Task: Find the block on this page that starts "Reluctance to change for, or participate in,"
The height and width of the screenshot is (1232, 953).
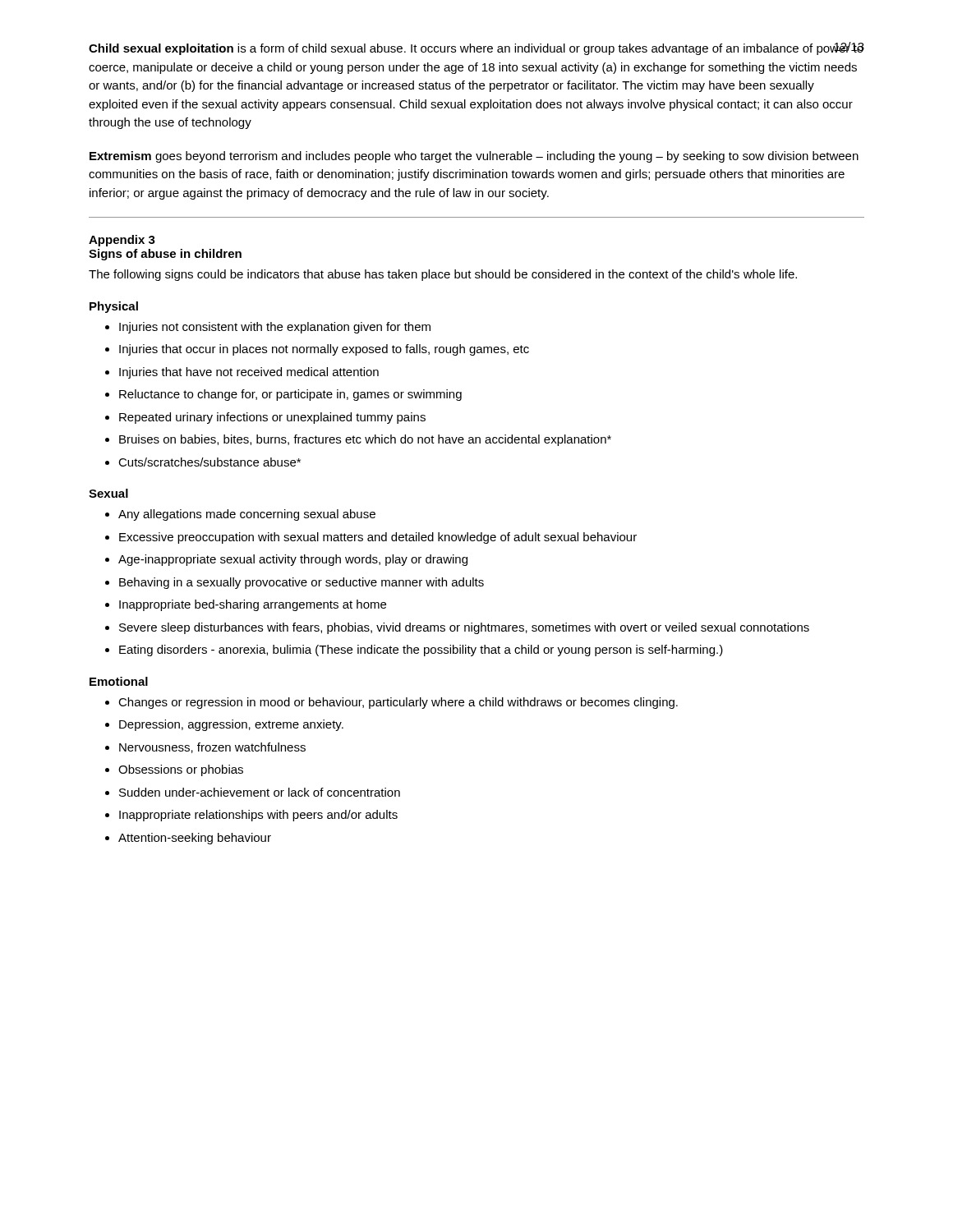Action: point(290,395)
